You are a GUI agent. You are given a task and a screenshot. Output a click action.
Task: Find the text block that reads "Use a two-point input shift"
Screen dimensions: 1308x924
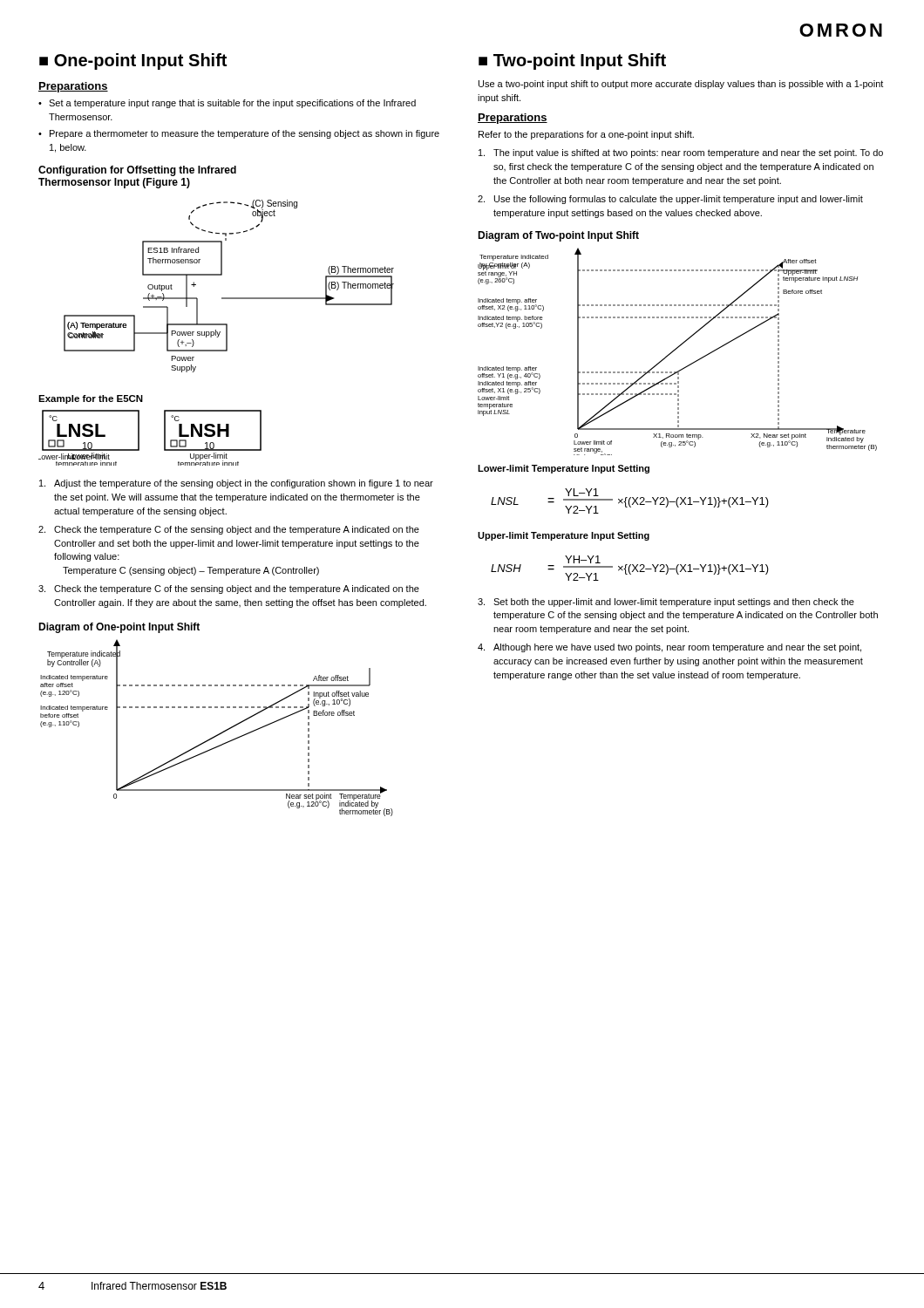coord(681,91)
